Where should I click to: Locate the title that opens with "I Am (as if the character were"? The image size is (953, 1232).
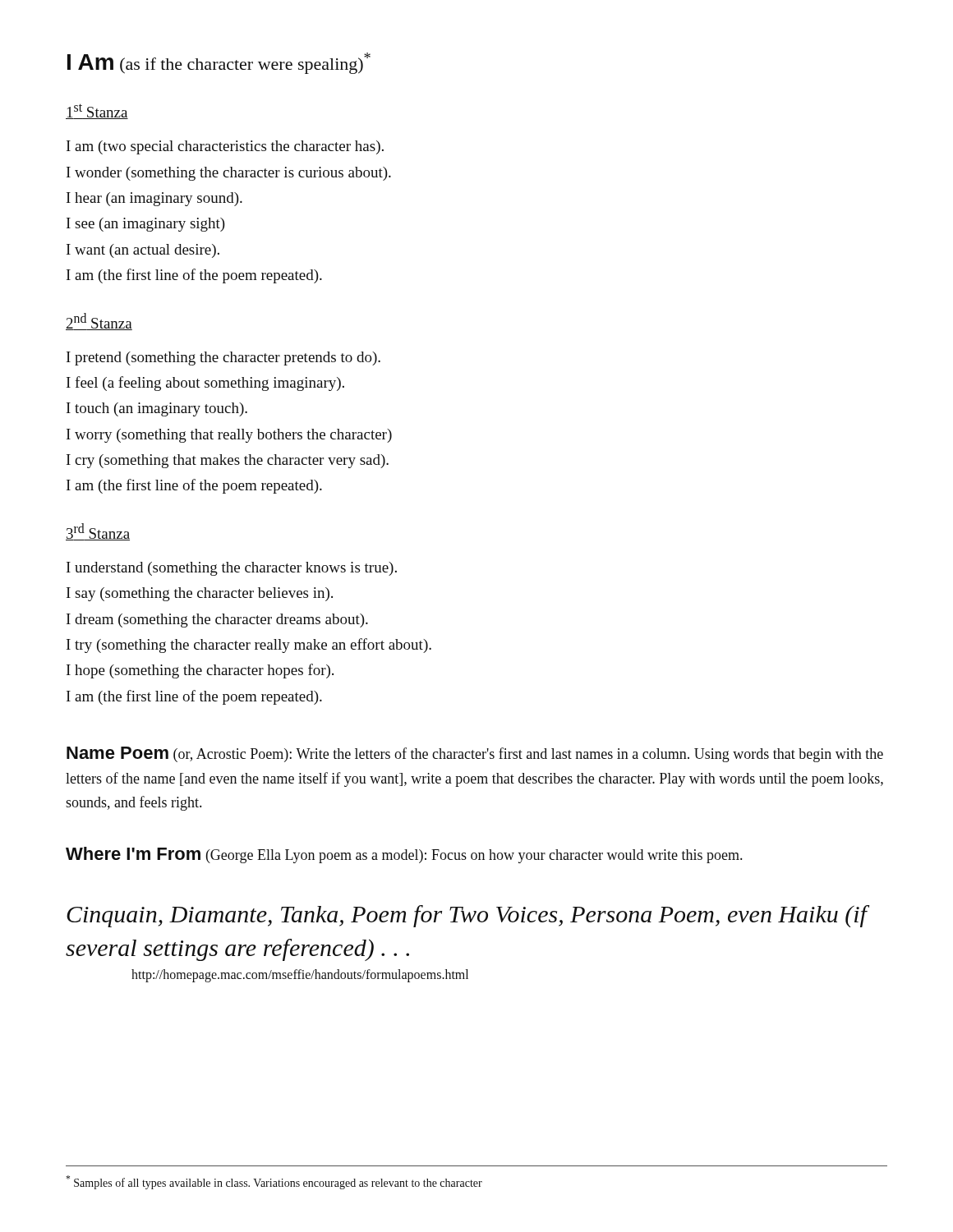click(x=218, y=62)
